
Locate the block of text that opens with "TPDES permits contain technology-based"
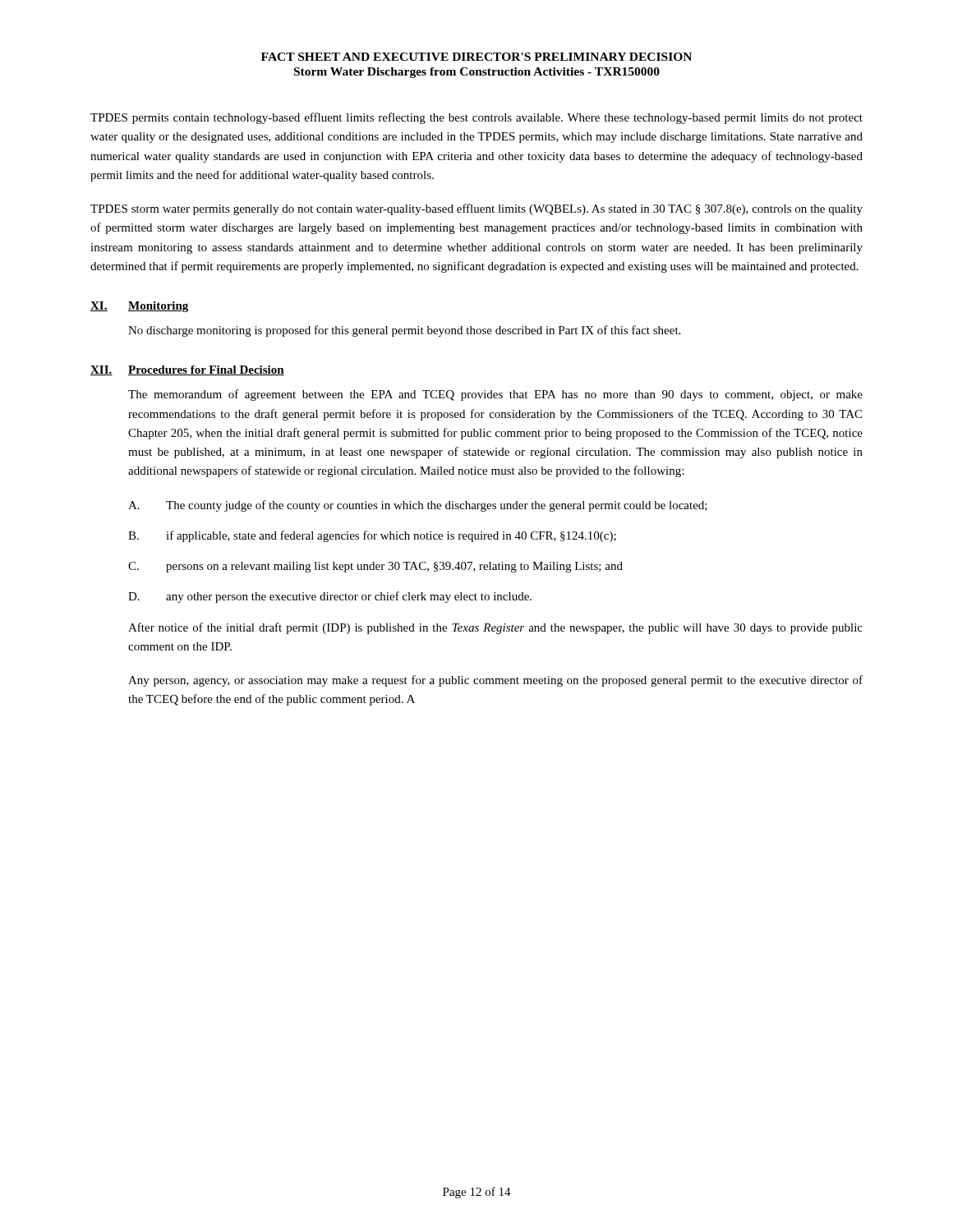coord(476,146)
